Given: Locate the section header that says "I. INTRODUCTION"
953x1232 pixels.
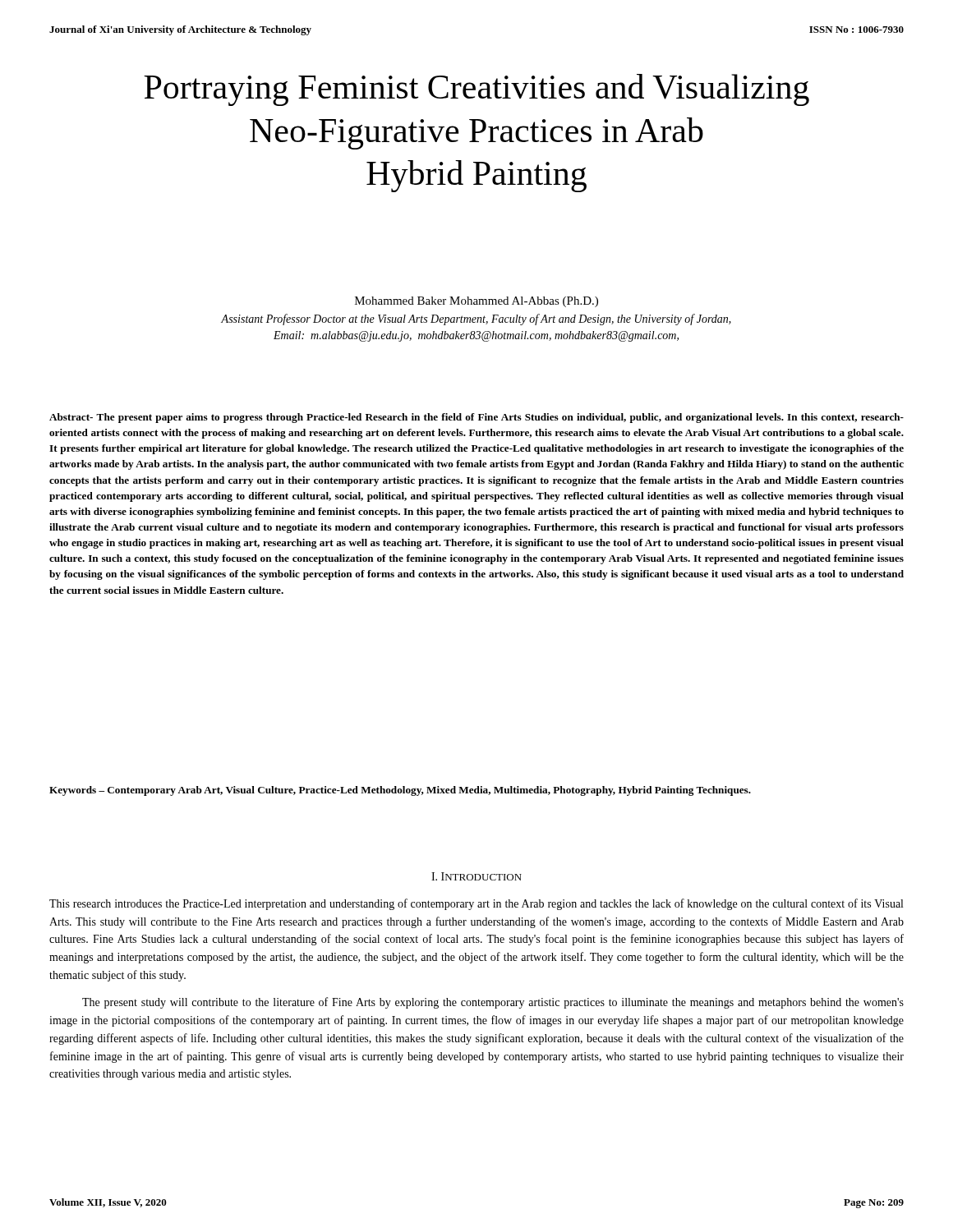Looking at the screenshot, I should point(476,877).
